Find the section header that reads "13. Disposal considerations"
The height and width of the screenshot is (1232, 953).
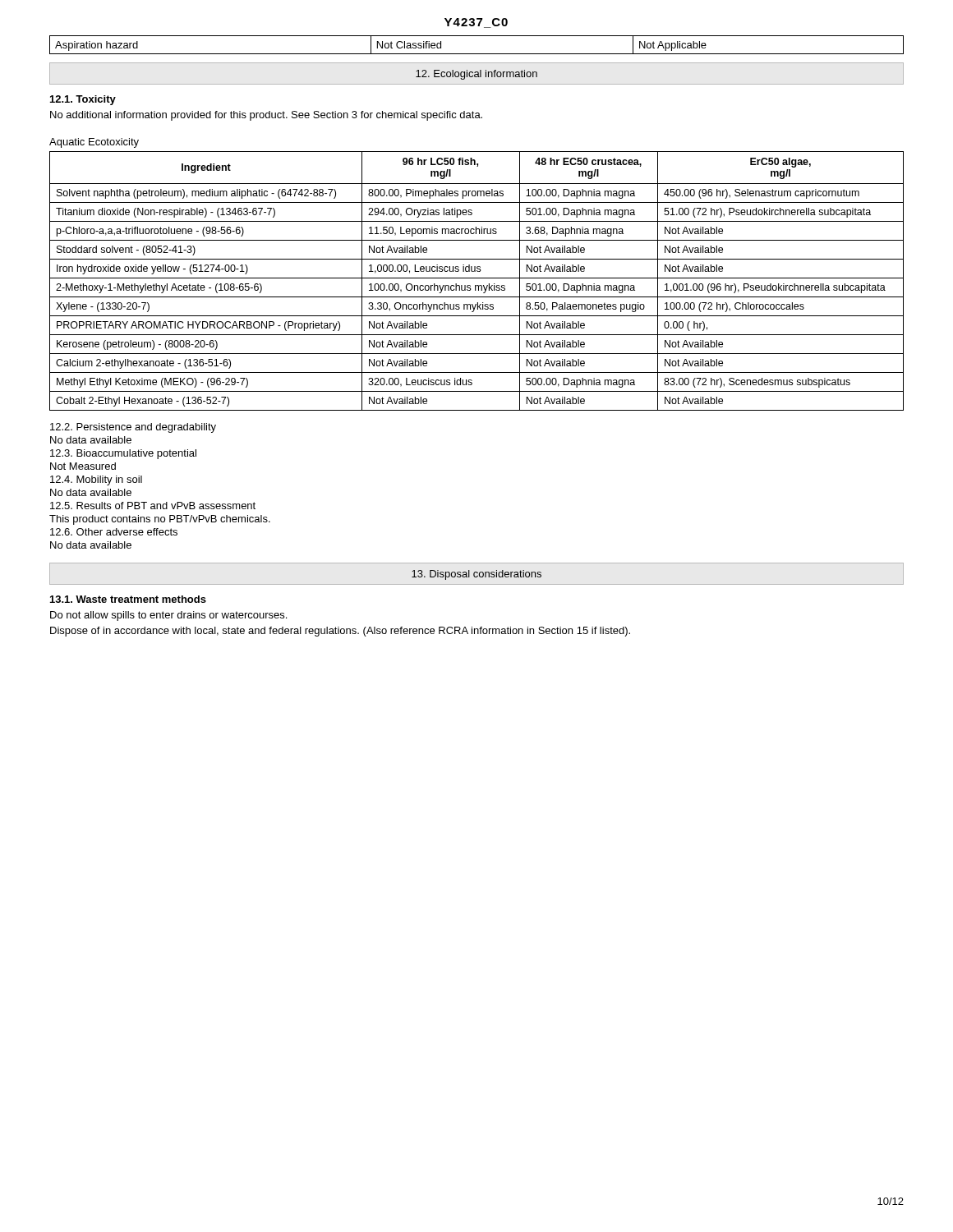click(x=476, y=574)
